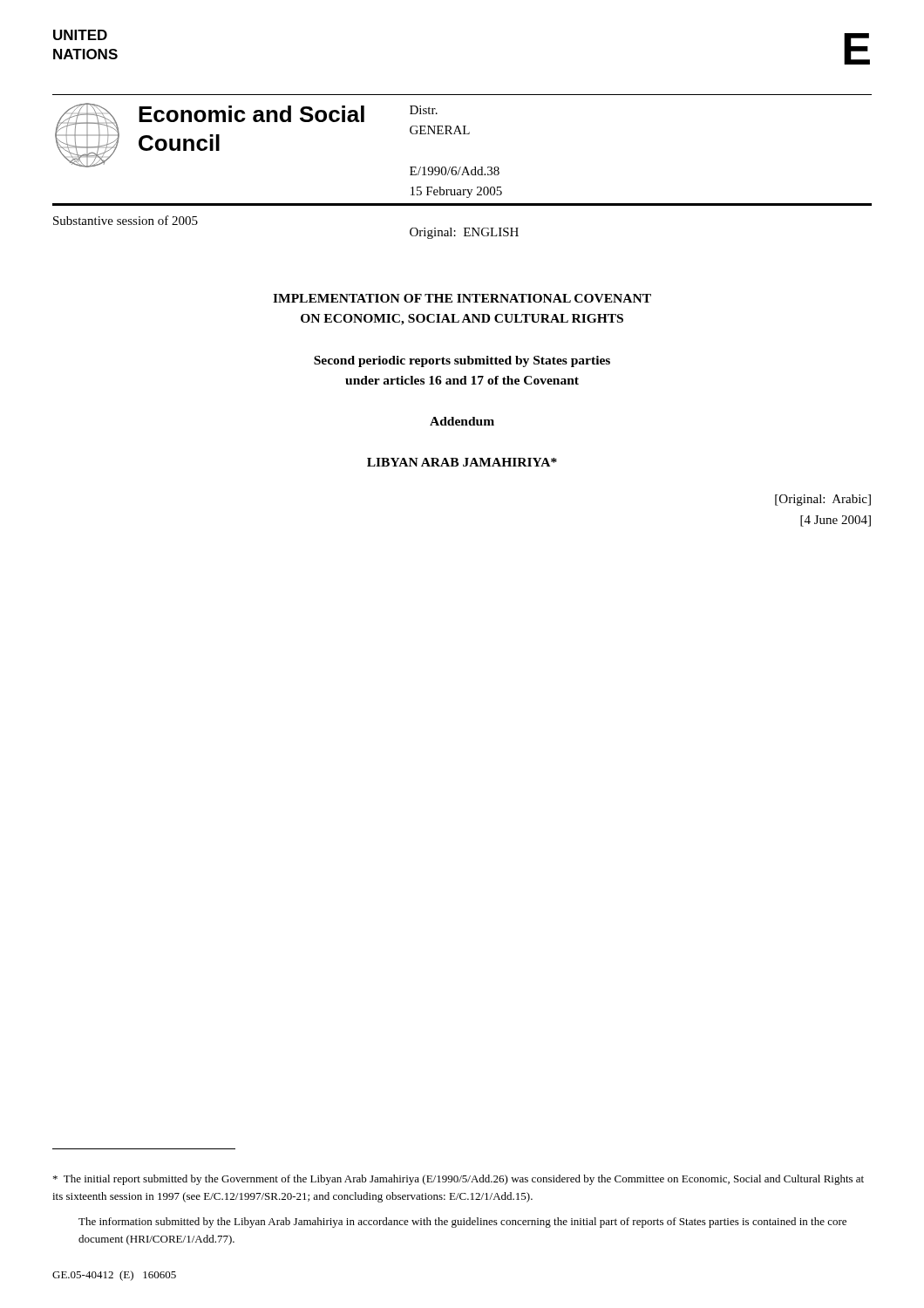This screenshot has width=924, height=1308.
Task: Point to "[Original: Arabic] [4 June 2004]"
Action: coord(823,509)
